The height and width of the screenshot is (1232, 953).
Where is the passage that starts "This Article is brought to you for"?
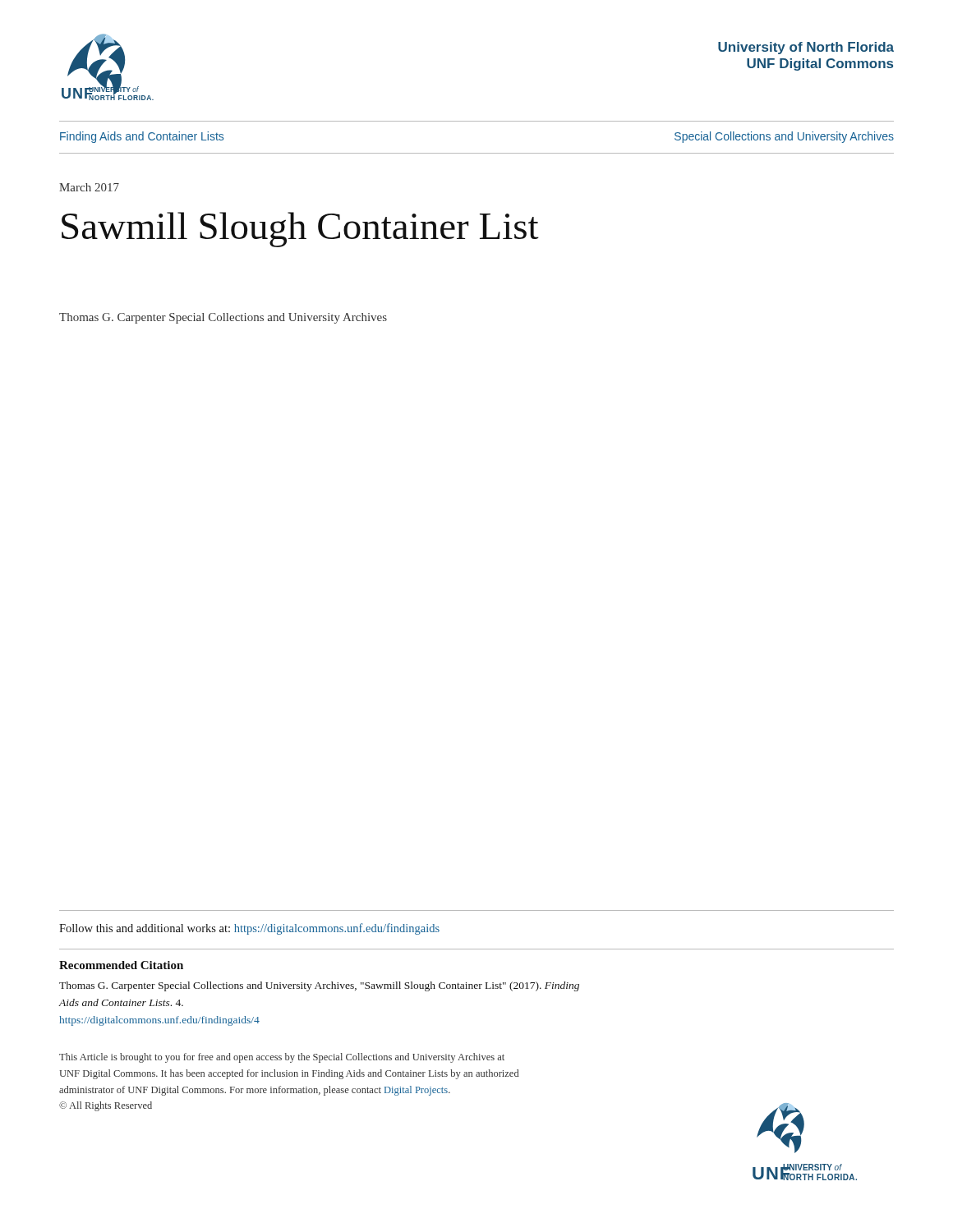pyautogui.click(x=289, y=1081)
